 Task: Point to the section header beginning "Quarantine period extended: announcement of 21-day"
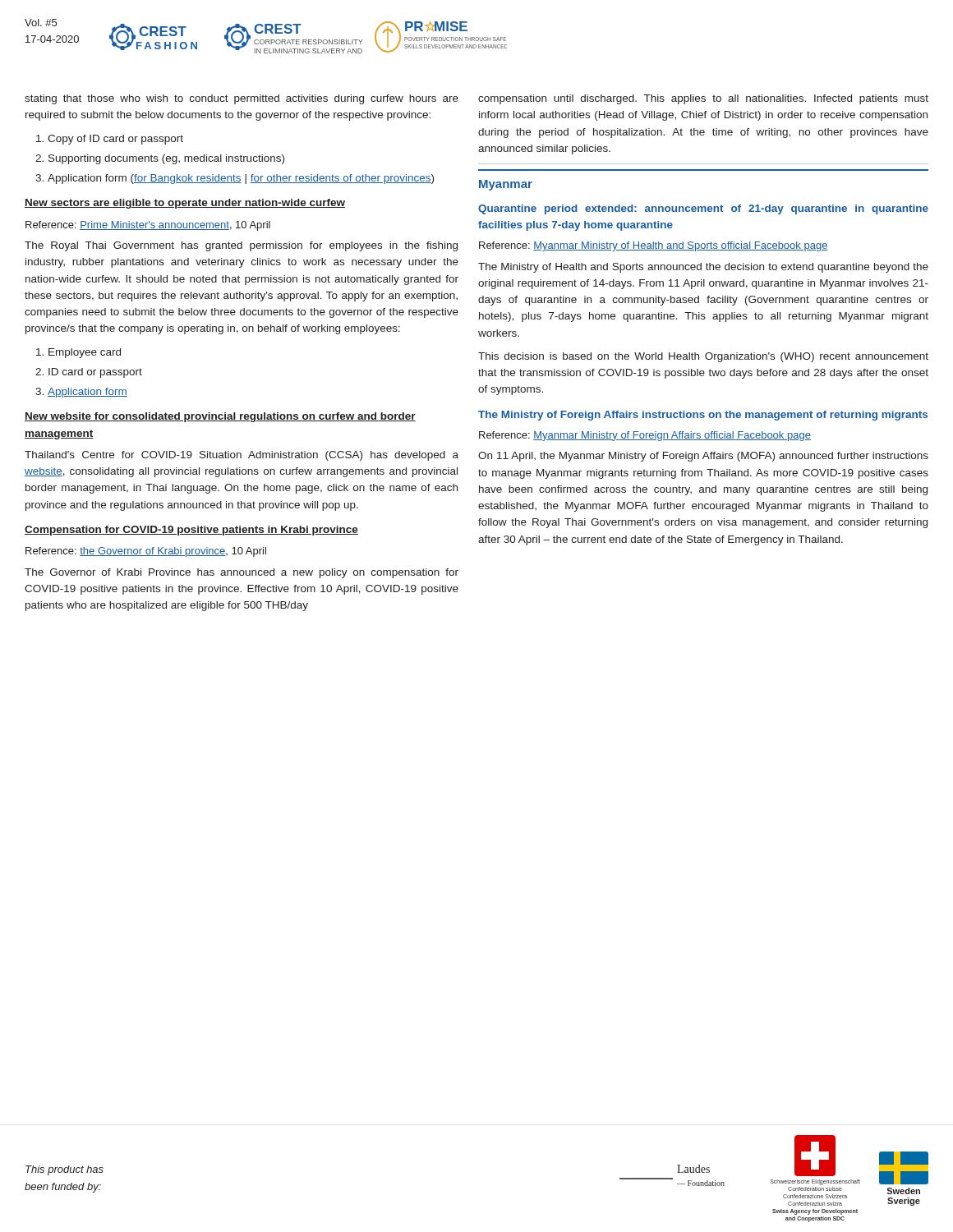pyautogui.click(x=703, y=217)
